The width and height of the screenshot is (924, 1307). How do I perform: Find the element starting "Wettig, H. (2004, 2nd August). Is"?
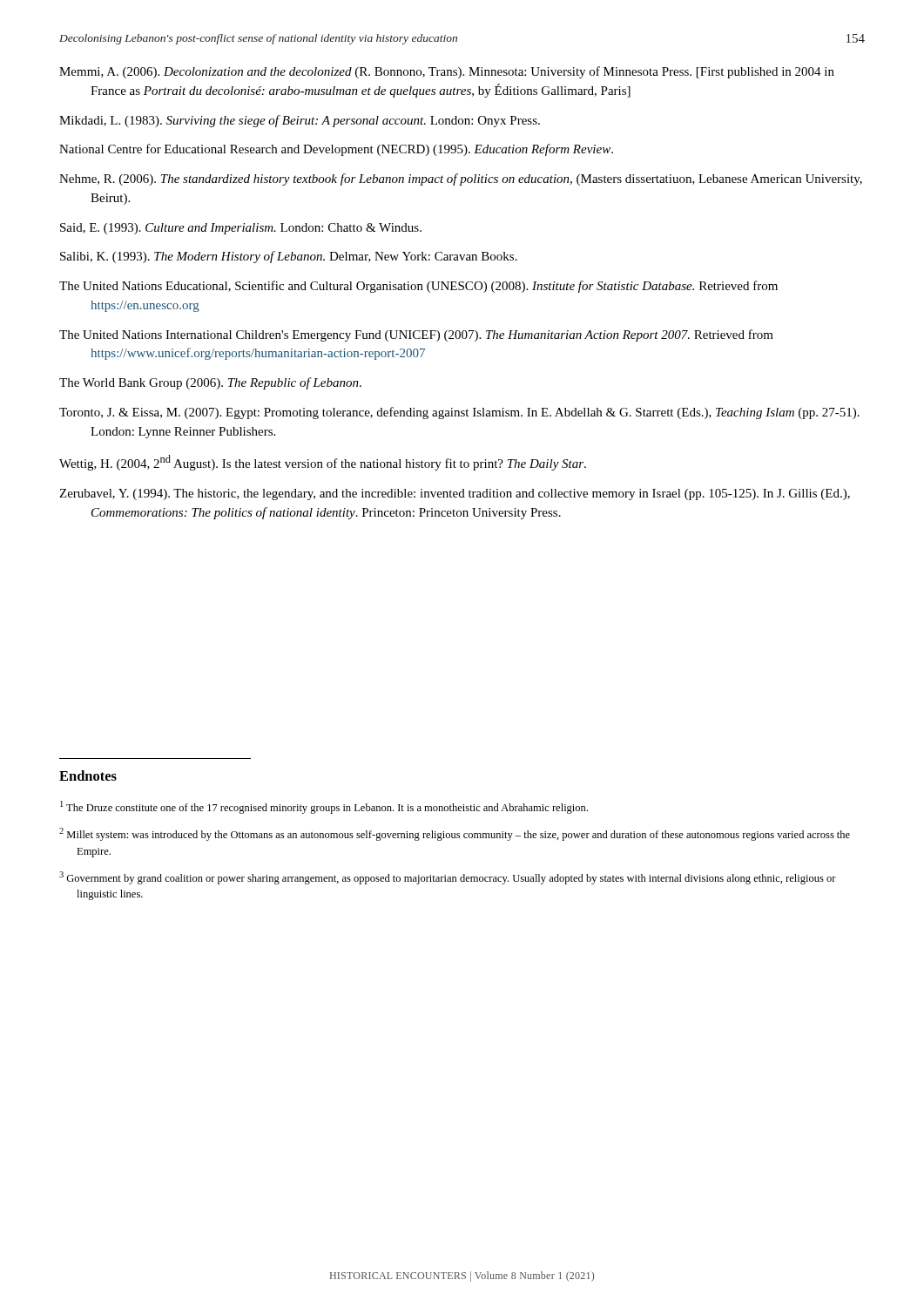tap(323, 462)
